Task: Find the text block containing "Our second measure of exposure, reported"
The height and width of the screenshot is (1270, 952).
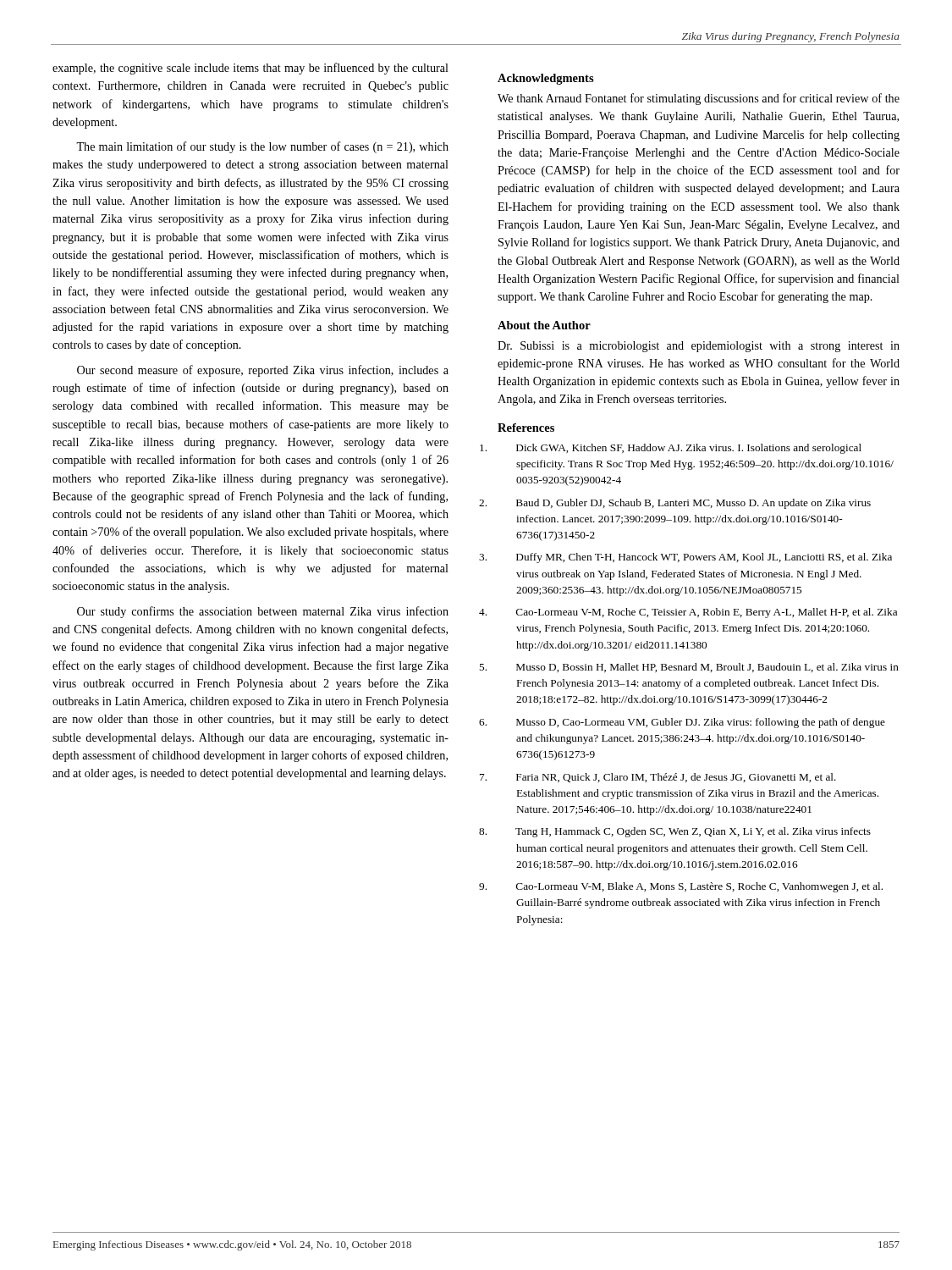Action: pyautogui.click(x=250, y=479)
